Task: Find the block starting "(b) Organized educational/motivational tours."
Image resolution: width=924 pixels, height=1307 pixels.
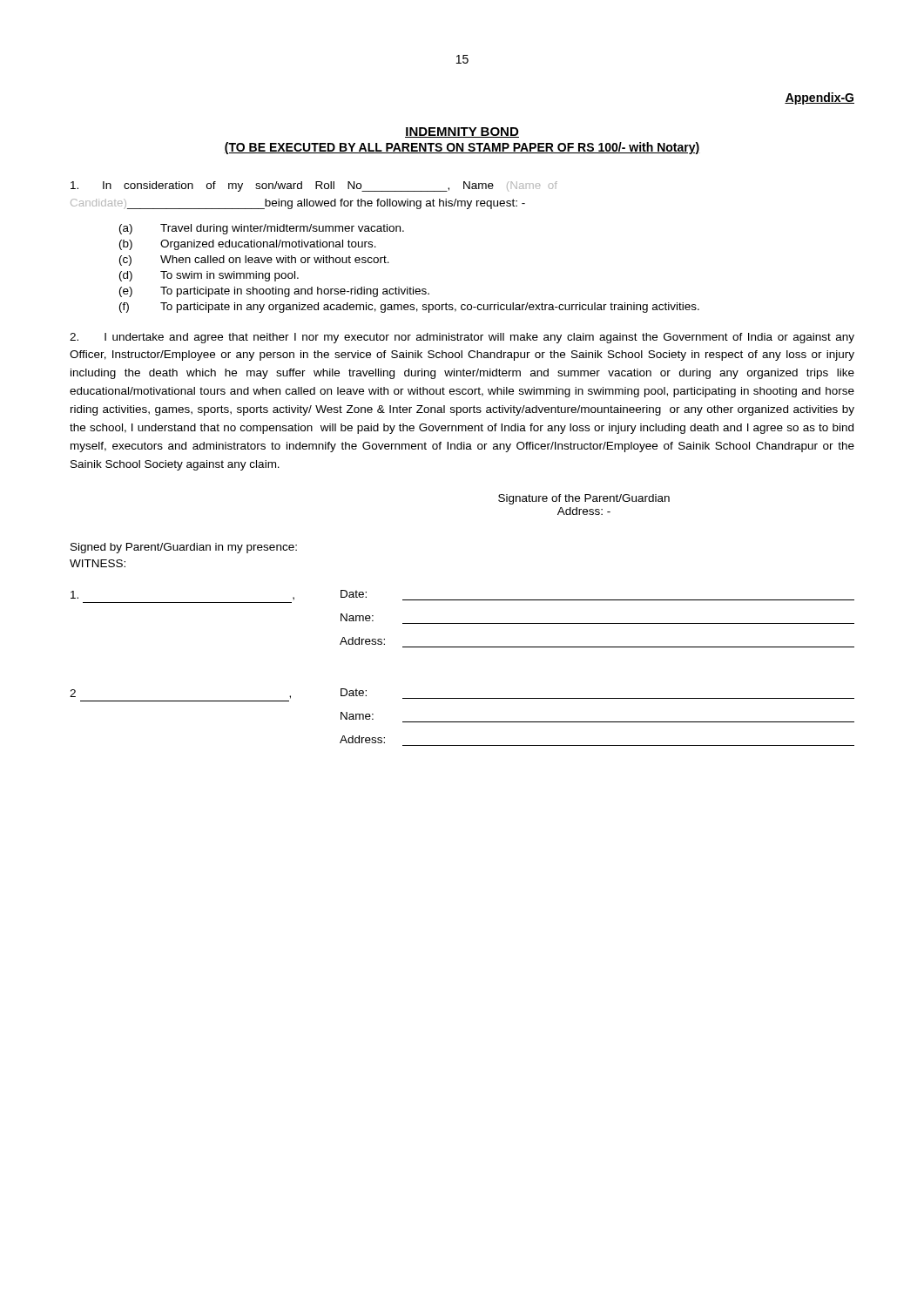Action: [247, 243]
